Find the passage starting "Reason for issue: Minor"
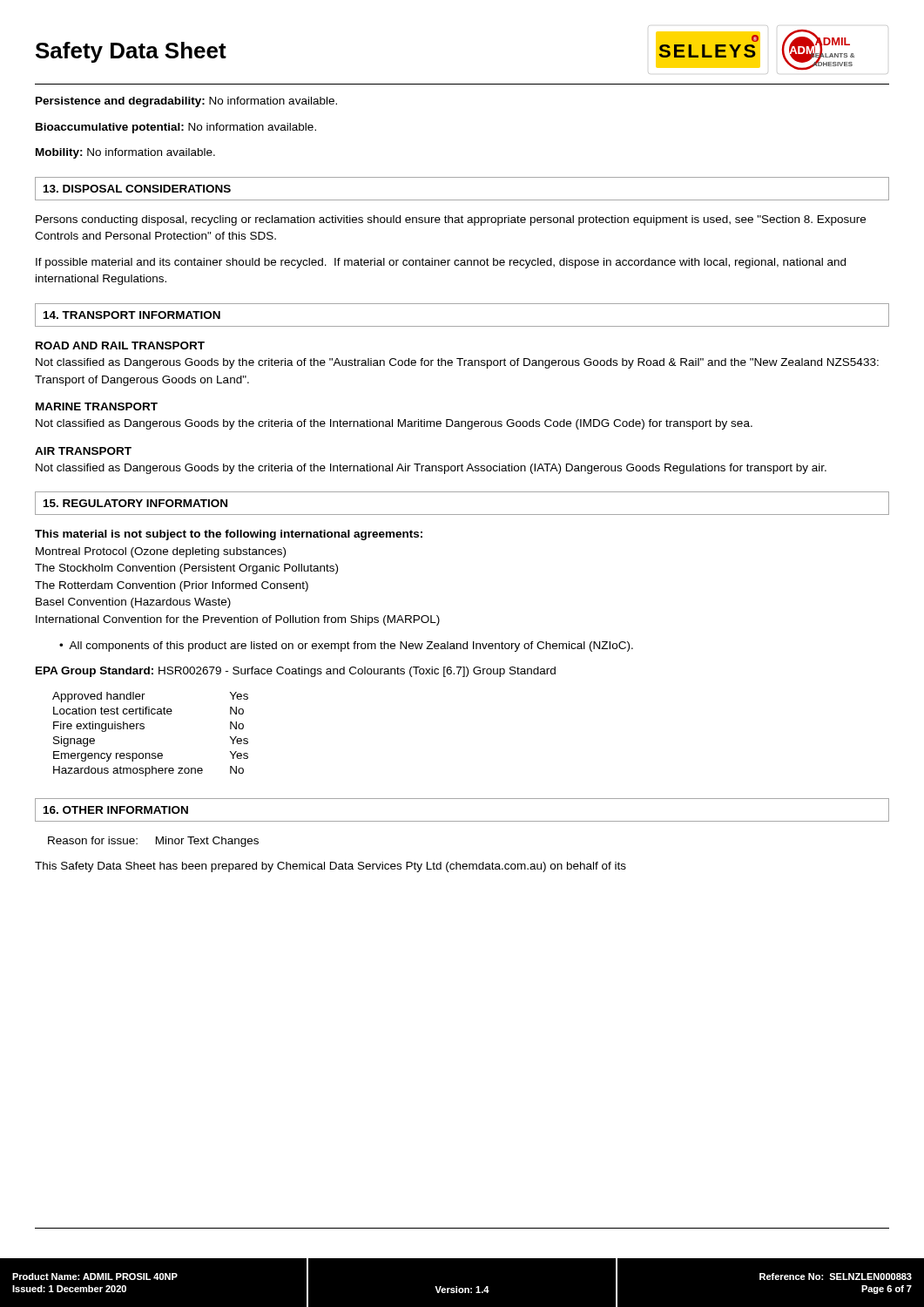The image size is (924, 1307). 153,840
